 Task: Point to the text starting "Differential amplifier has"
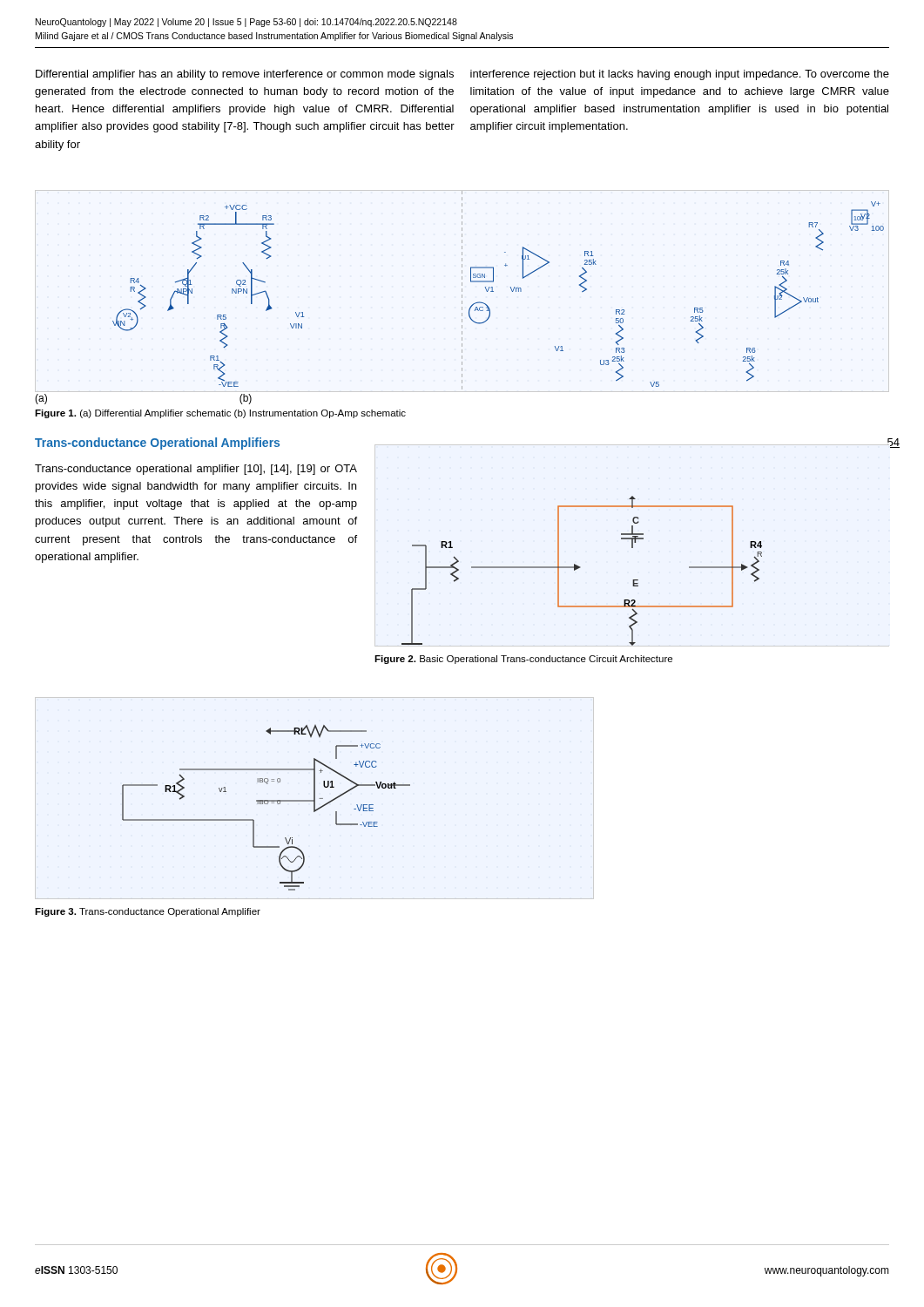coord(244,109)
